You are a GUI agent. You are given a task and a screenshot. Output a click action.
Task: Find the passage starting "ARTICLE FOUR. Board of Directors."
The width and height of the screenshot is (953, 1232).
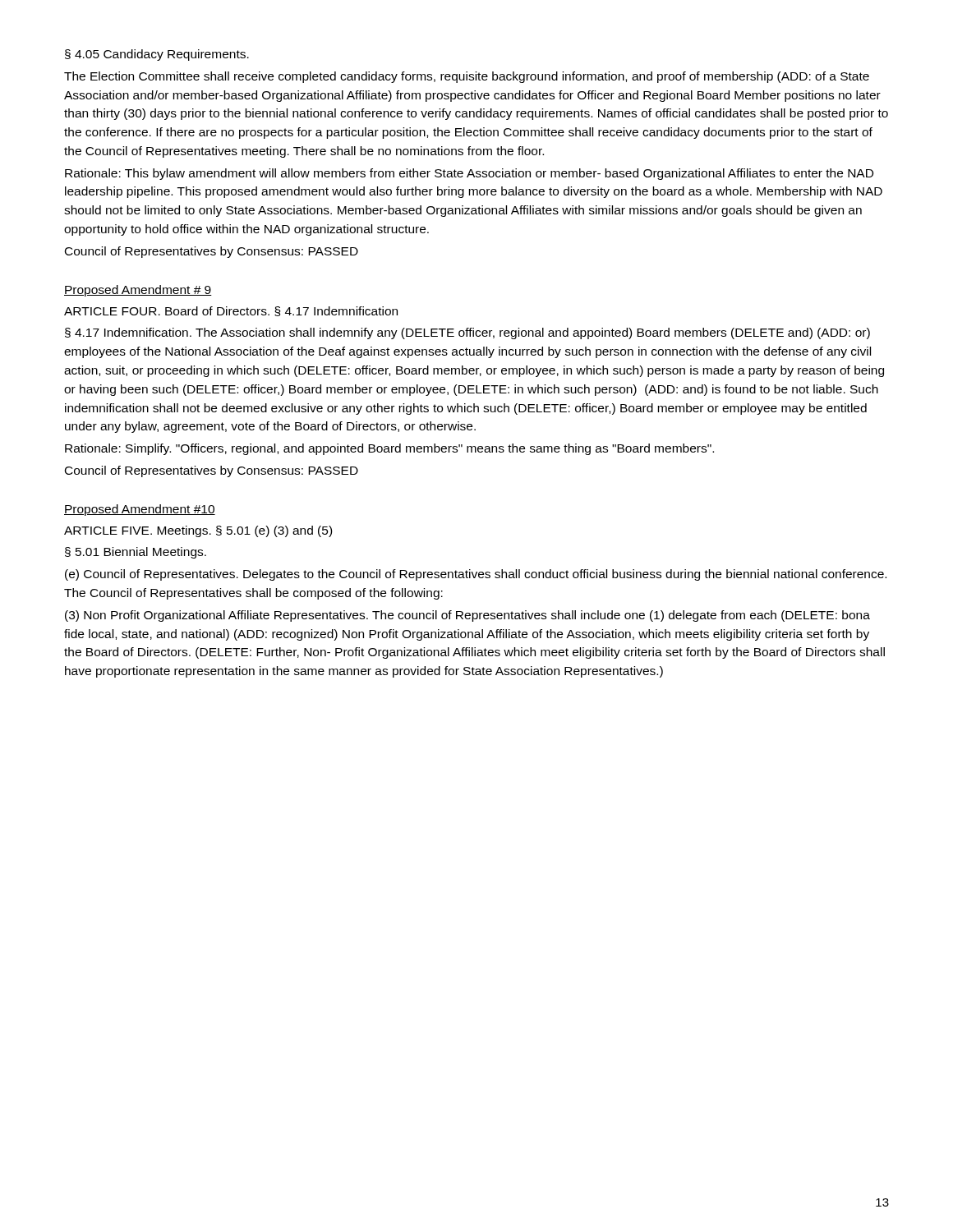point(476,391)
